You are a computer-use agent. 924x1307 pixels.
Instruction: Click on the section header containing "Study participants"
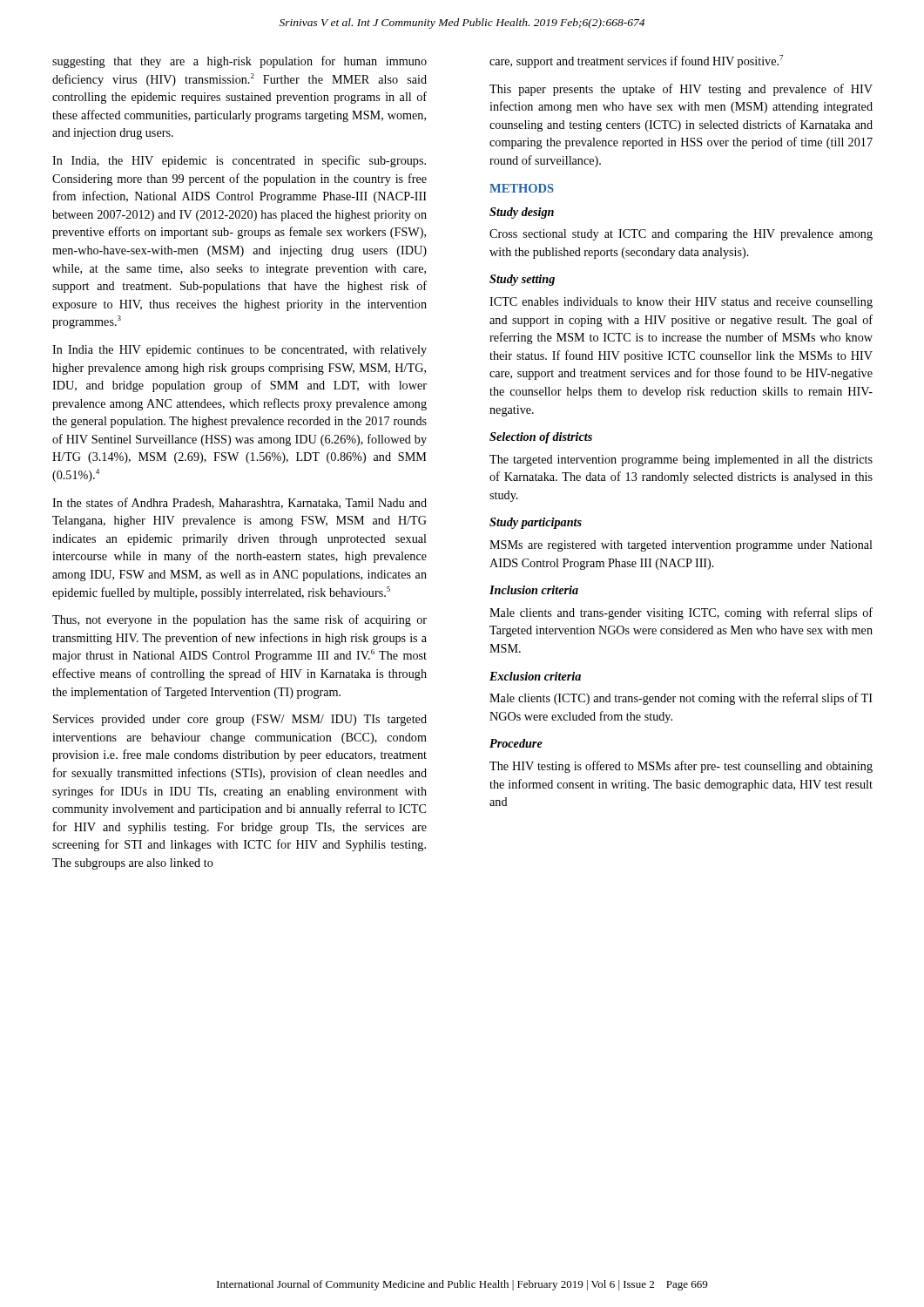pos(536,523)
